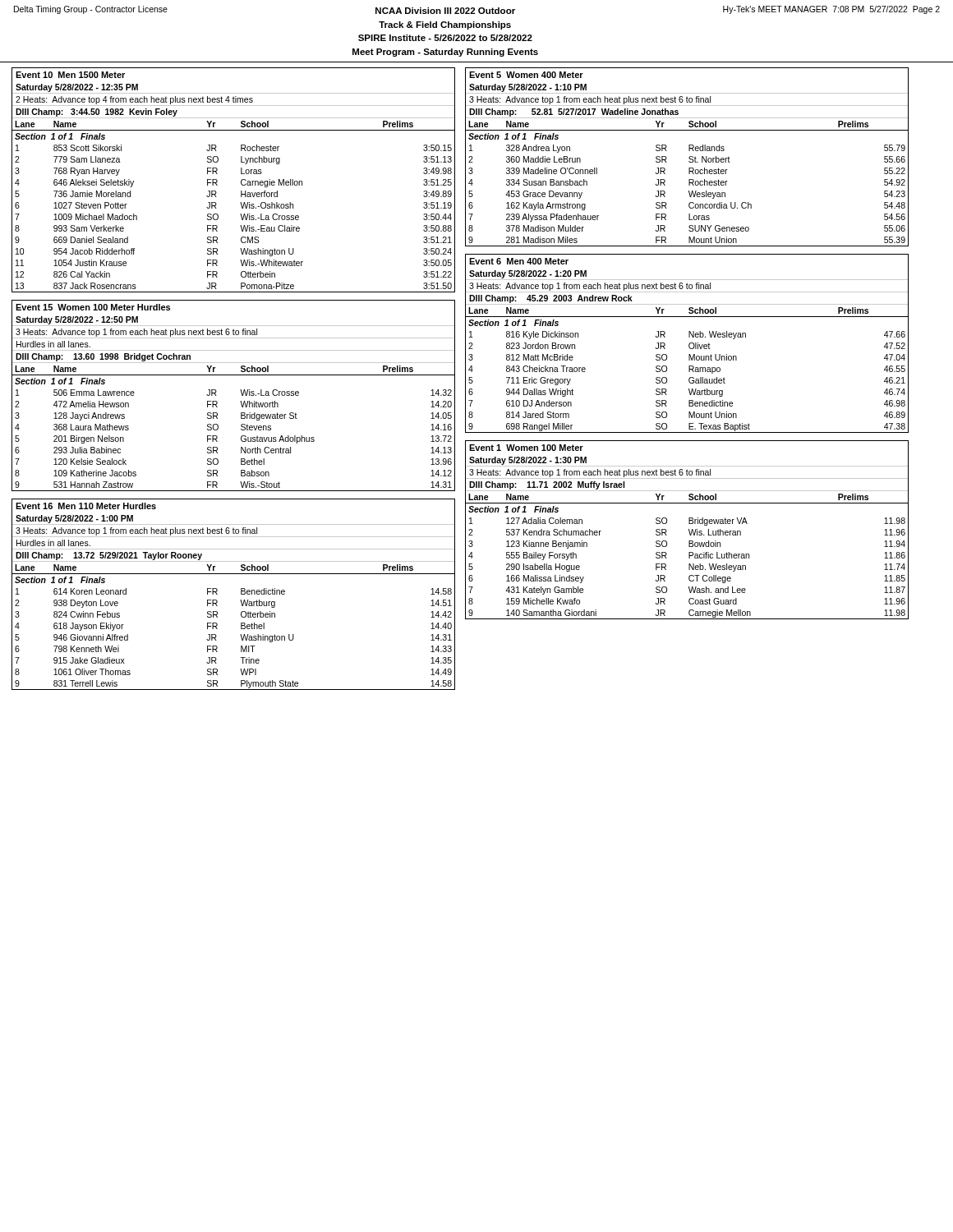Locate the passage starting "2 Heats: Advance"
Viewport: 953px width, 1232px height.
pos(134,99)
